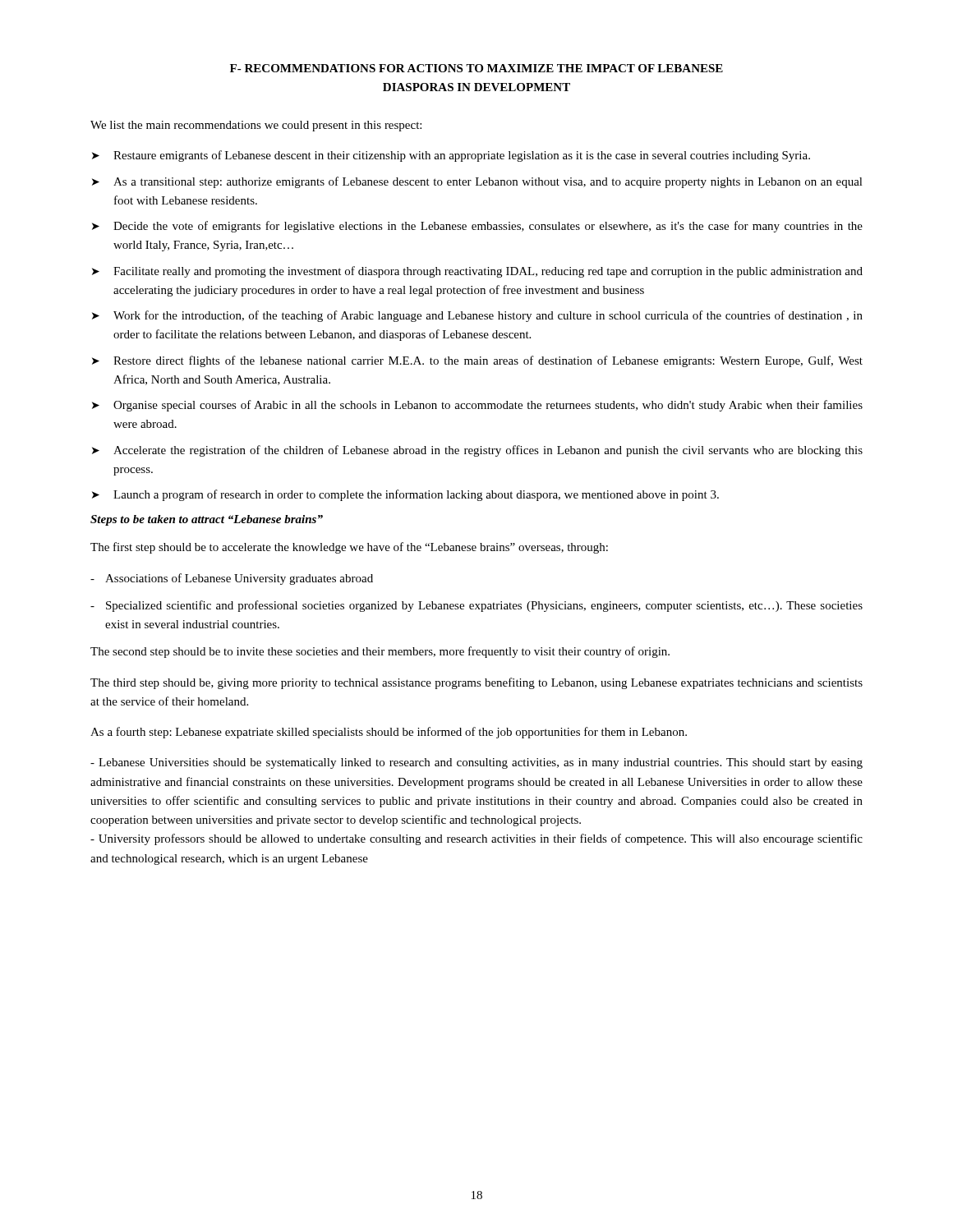
Task: Select the text block starting "- Specialized scientific and professional societies"
Action: 476,615
